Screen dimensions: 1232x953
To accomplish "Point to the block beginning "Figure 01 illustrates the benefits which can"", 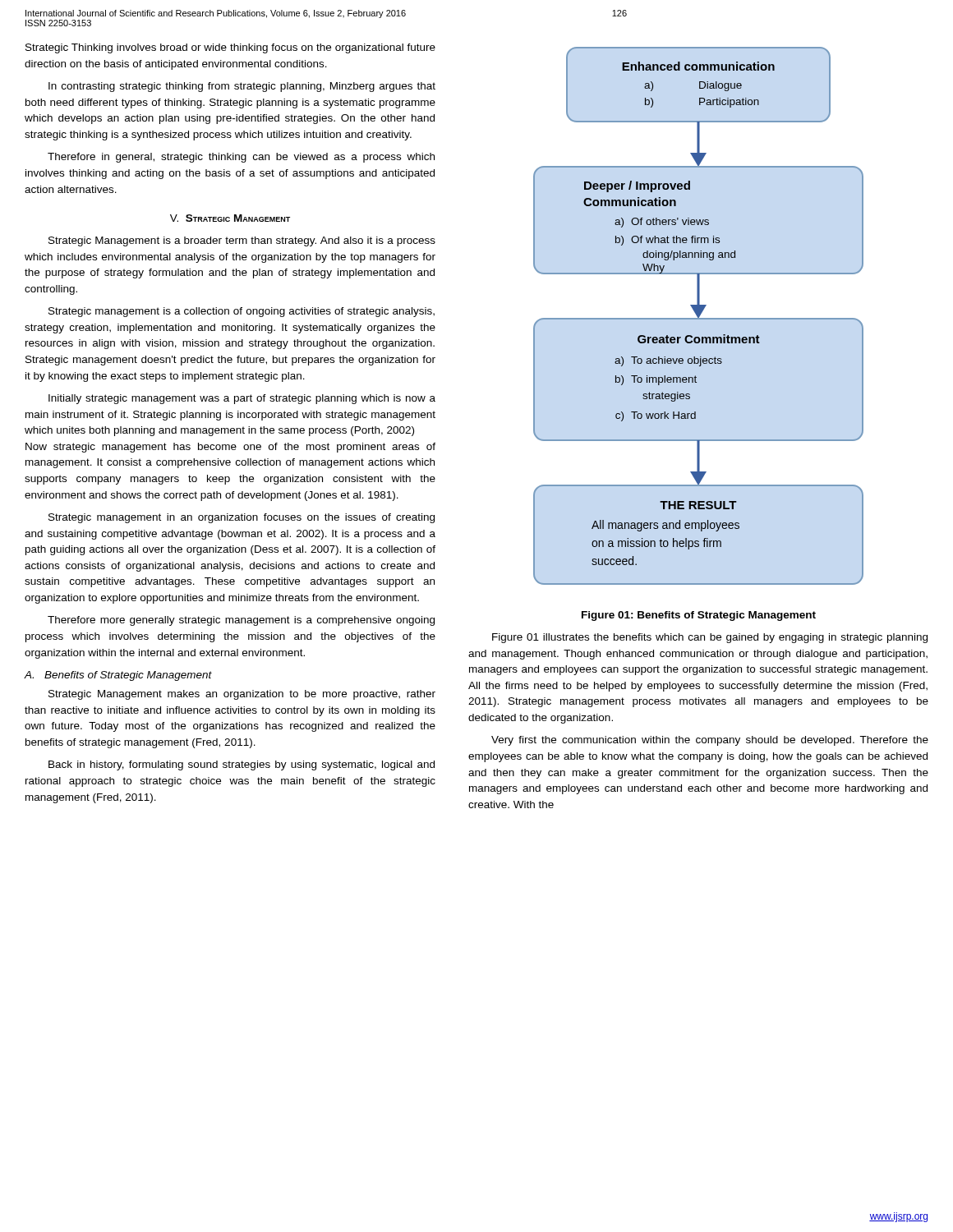I will coord(710,638).
